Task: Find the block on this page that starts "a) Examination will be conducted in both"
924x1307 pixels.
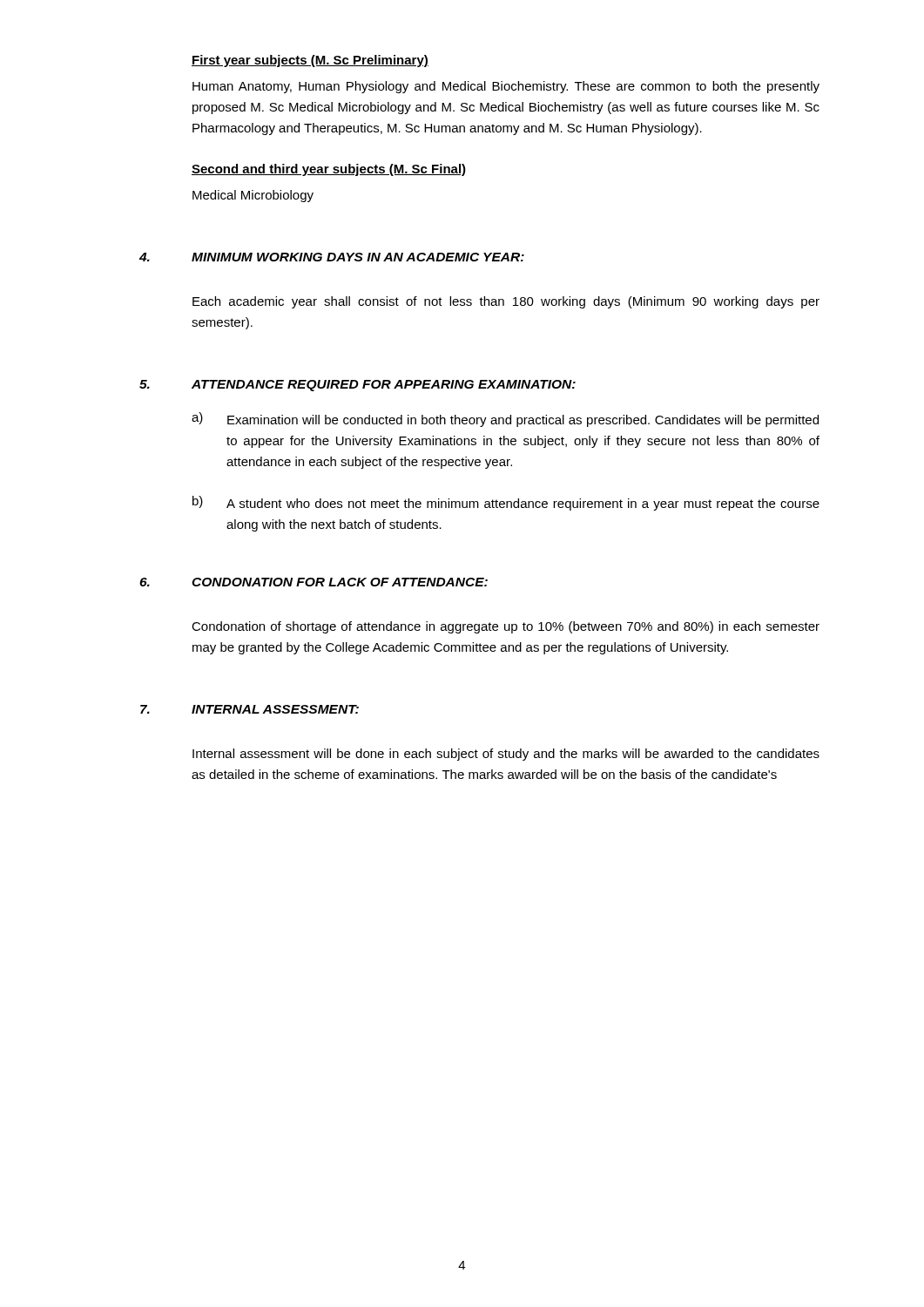Action: tap(506, 441)
